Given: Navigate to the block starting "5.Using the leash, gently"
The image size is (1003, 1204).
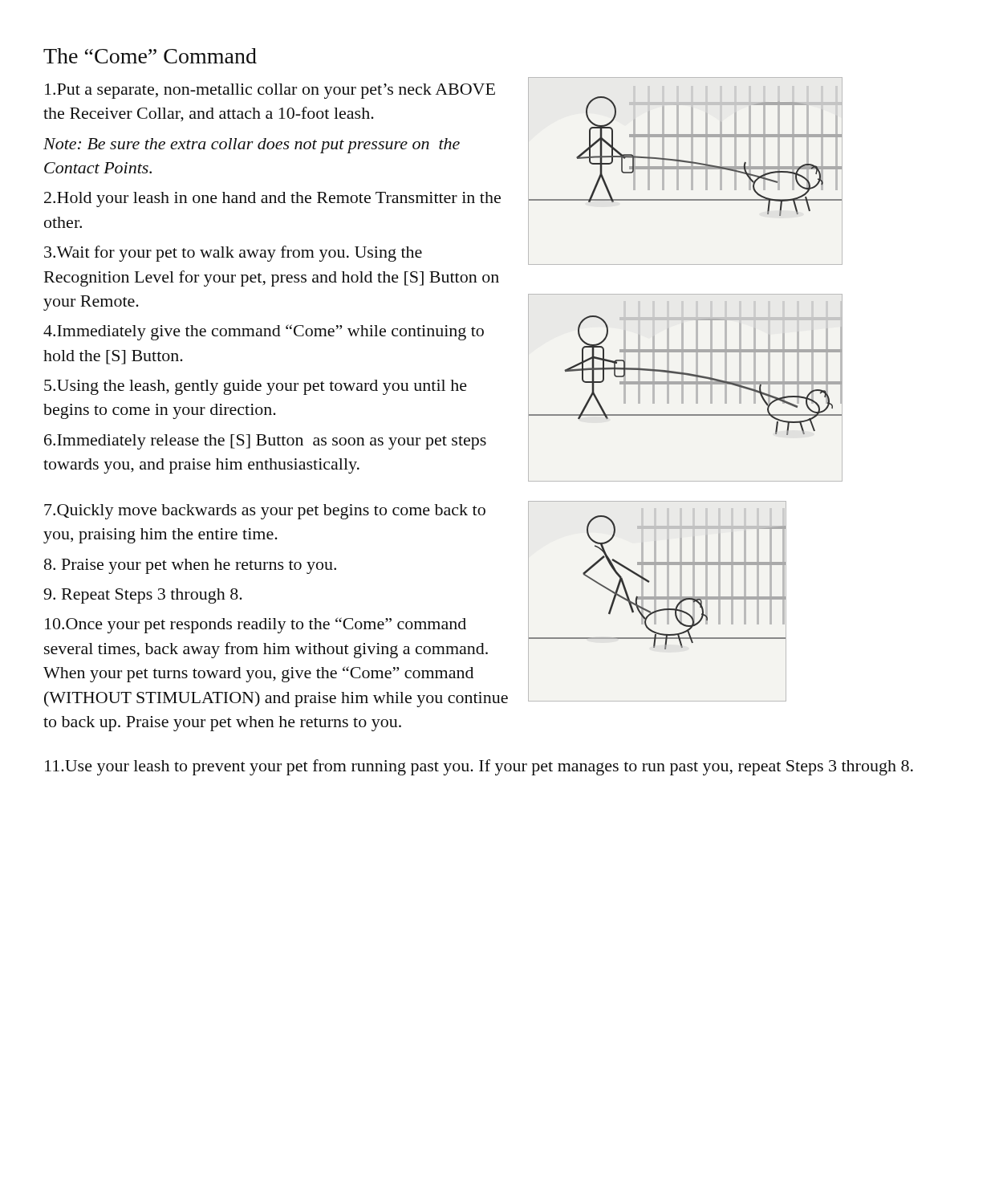Looking at the screenshot, I should (255, 397).
